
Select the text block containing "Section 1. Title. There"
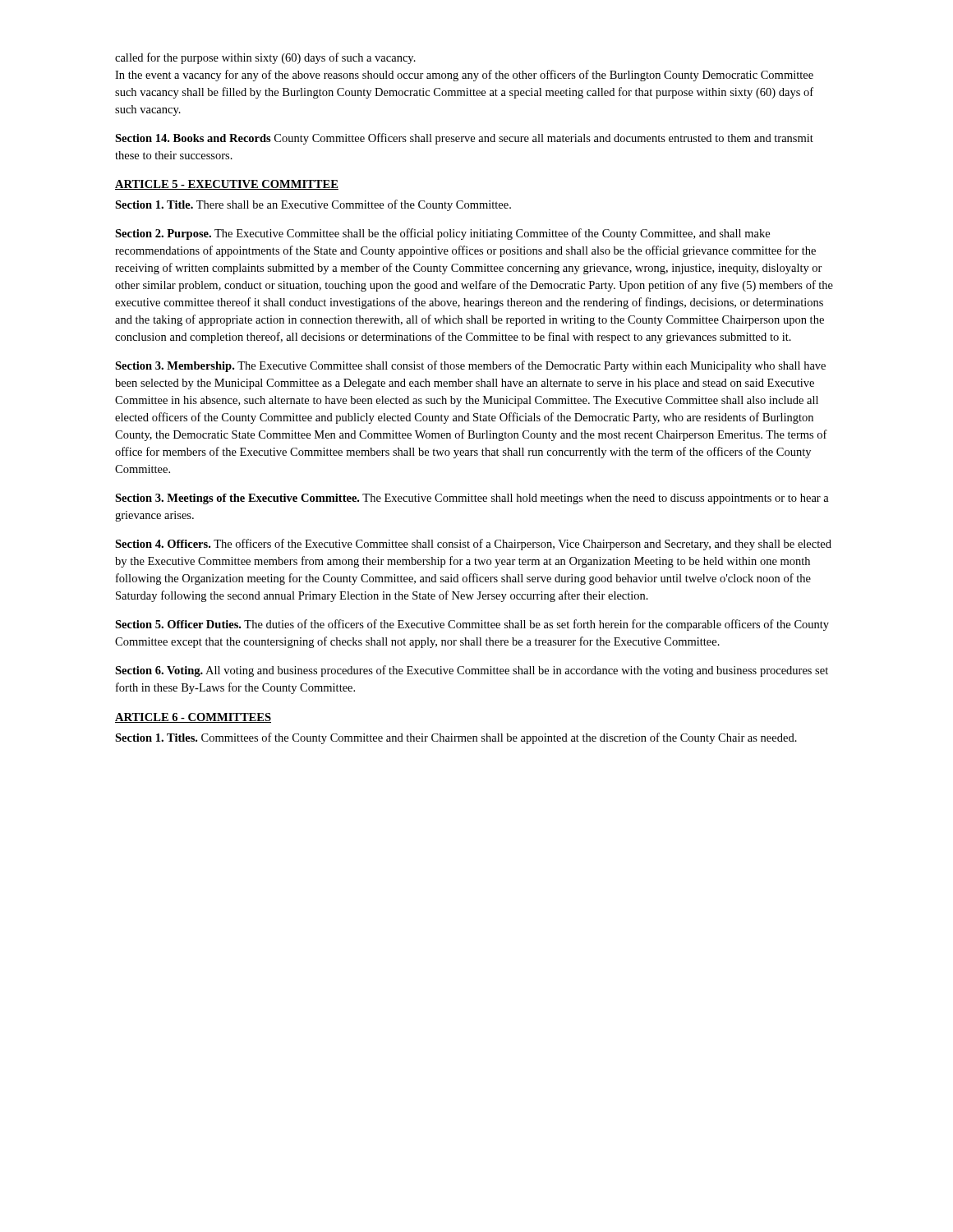pos(313,205)
